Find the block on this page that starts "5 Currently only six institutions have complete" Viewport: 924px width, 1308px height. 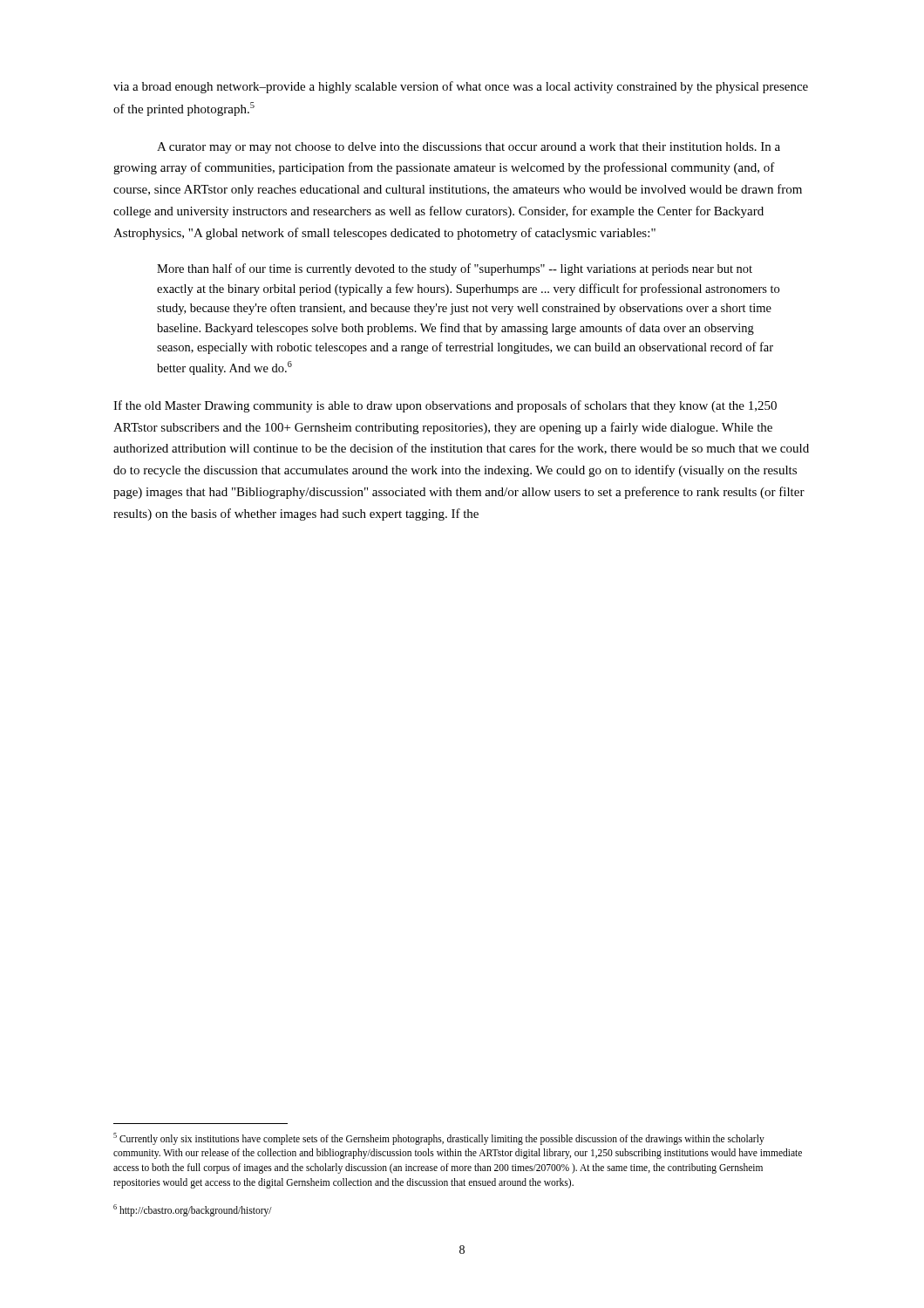pyautogui.click(x=458, y=1160)
